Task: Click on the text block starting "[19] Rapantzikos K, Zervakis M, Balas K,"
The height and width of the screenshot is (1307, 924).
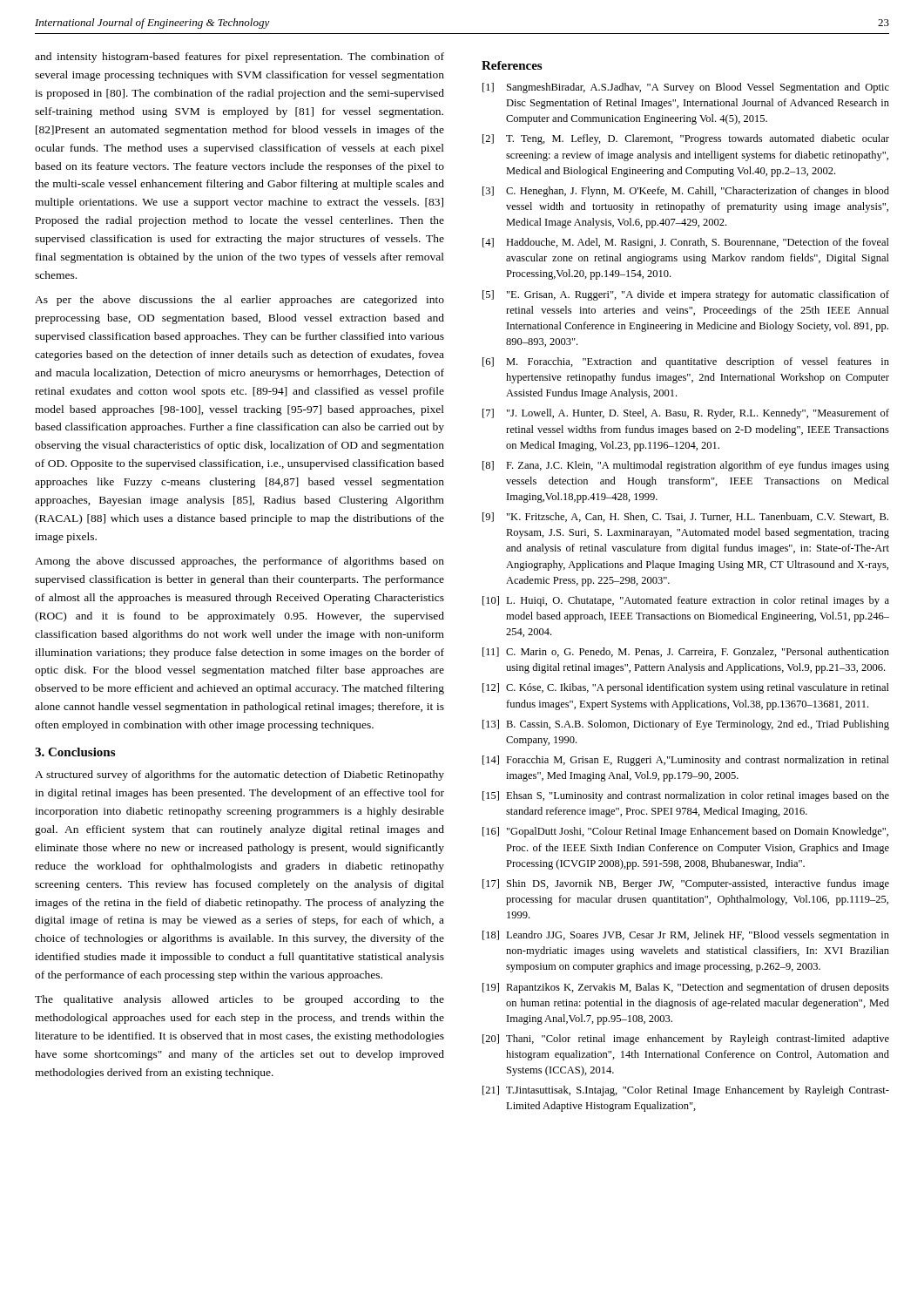Action: (685, 1003)
